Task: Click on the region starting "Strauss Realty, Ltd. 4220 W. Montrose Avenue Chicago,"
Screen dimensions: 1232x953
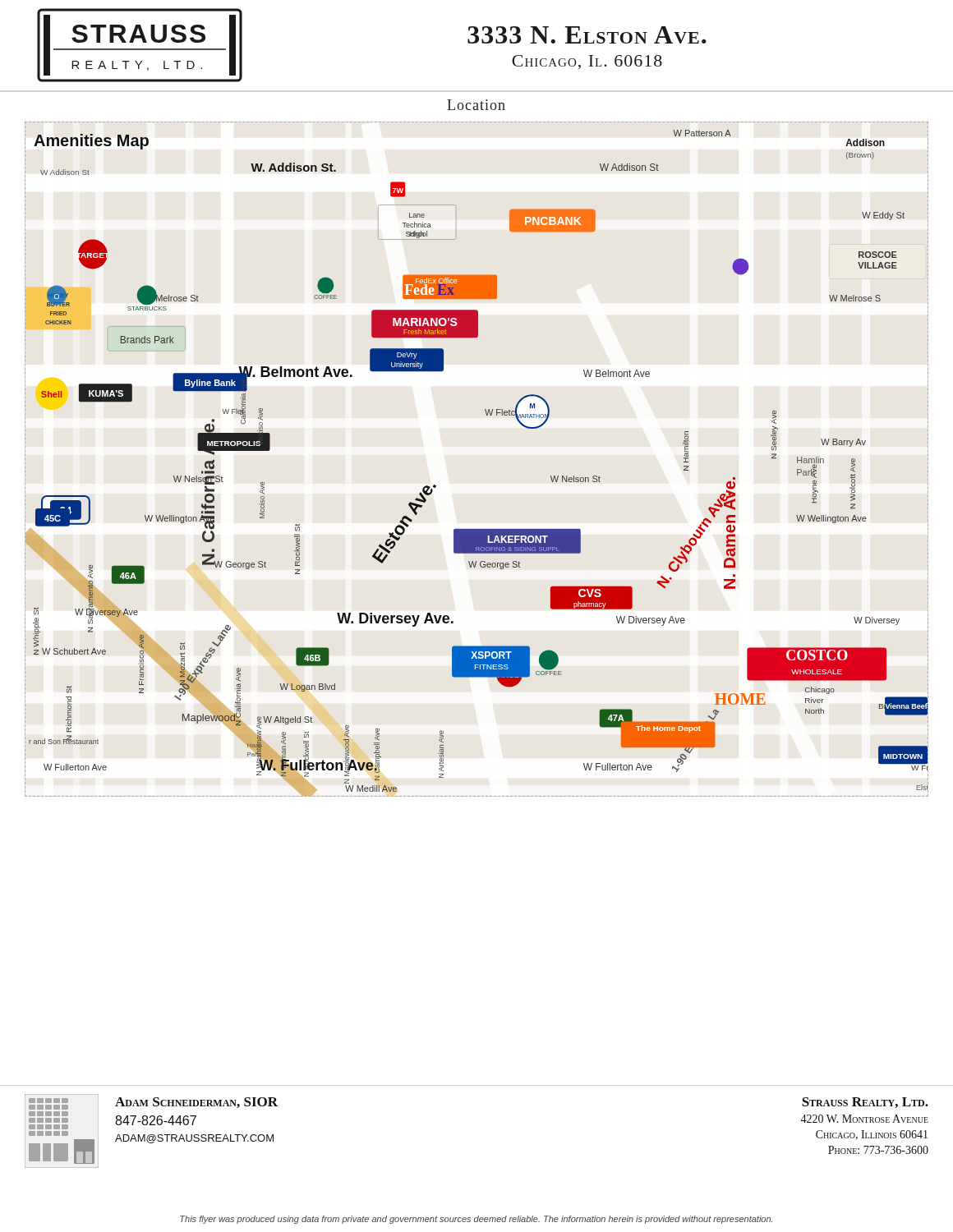Action: click(x=864, y=1126)
